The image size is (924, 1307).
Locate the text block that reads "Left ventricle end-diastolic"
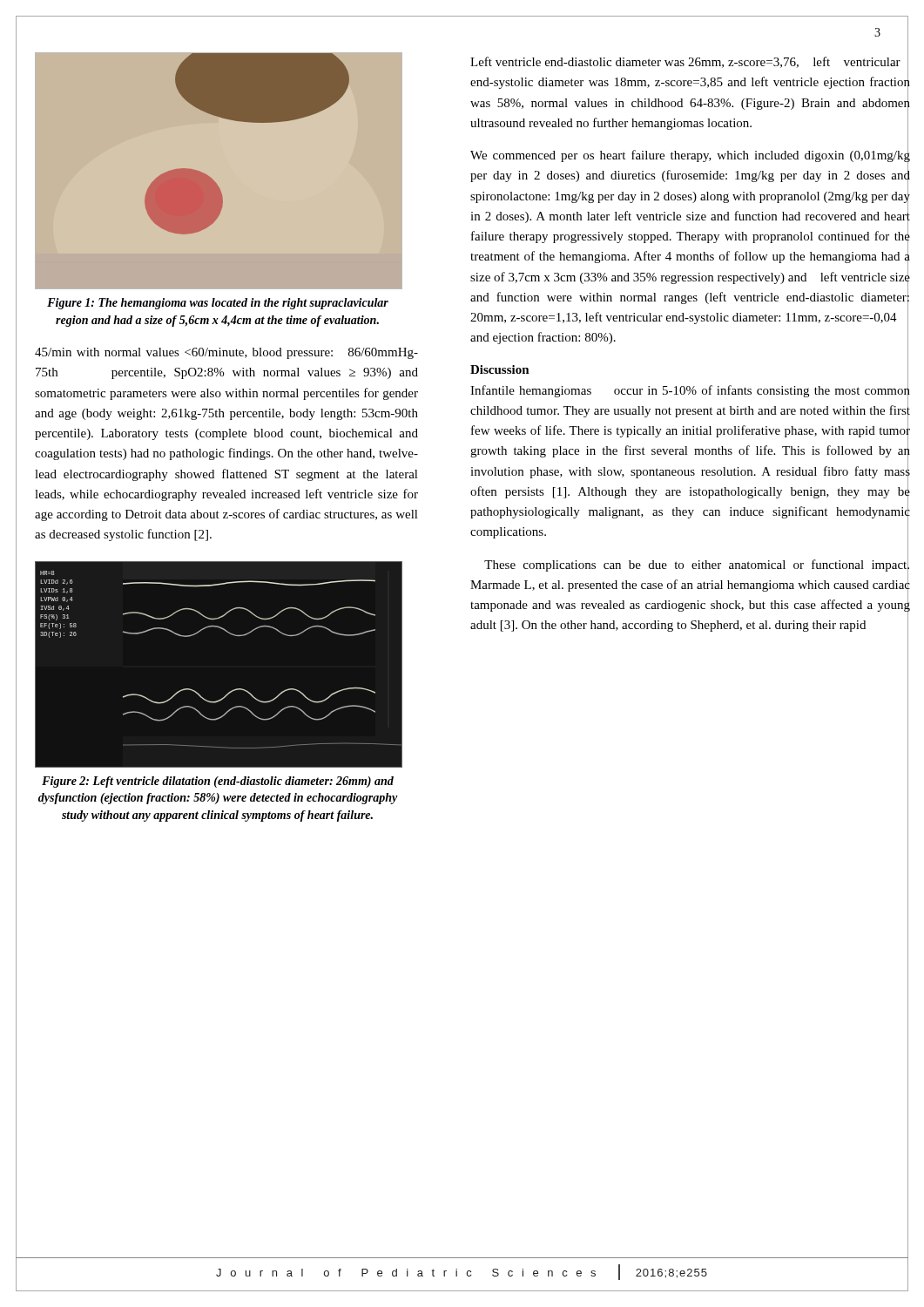click(690, 92)
